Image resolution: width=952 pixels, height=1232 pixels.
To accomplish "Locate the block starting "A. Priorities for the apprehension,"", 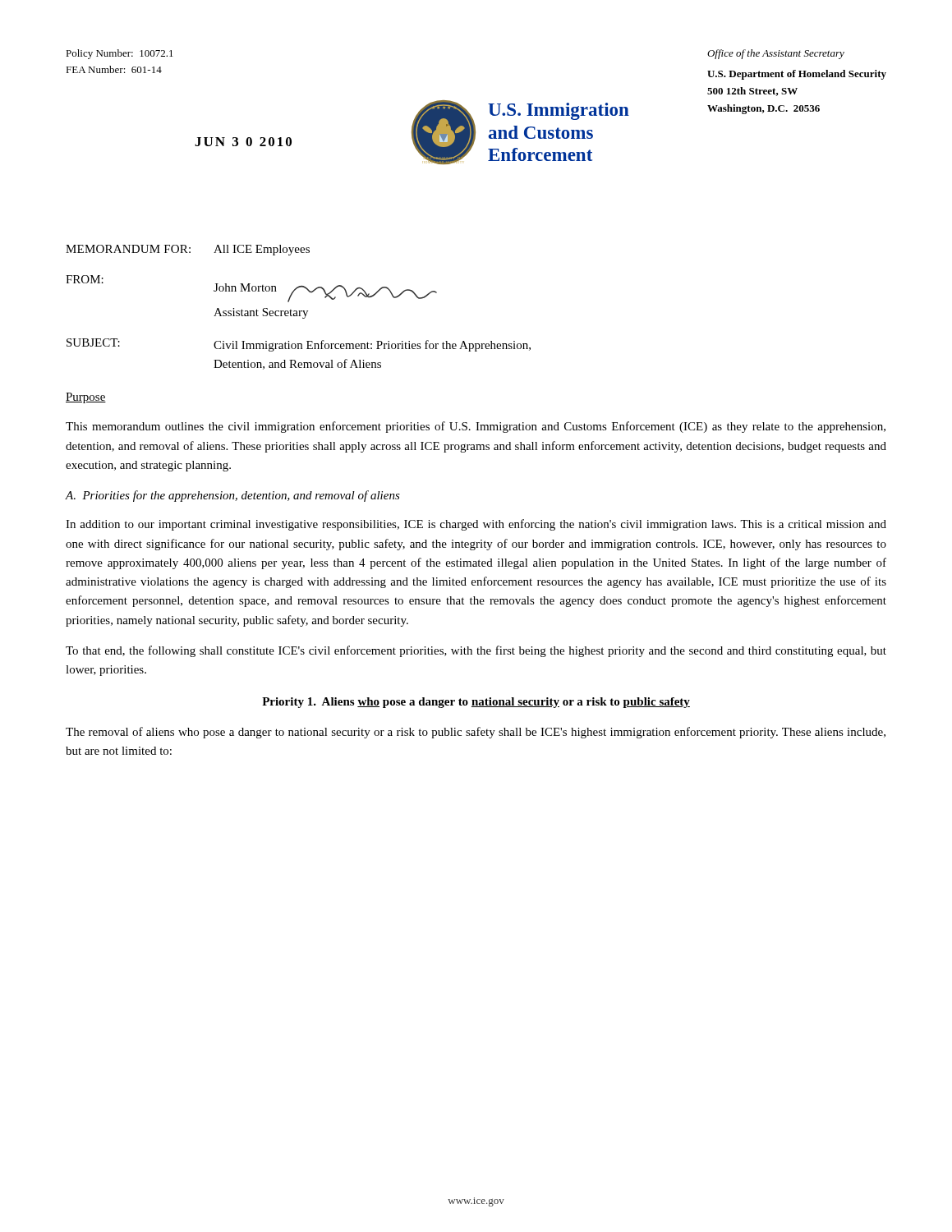I will pos(233,495).
